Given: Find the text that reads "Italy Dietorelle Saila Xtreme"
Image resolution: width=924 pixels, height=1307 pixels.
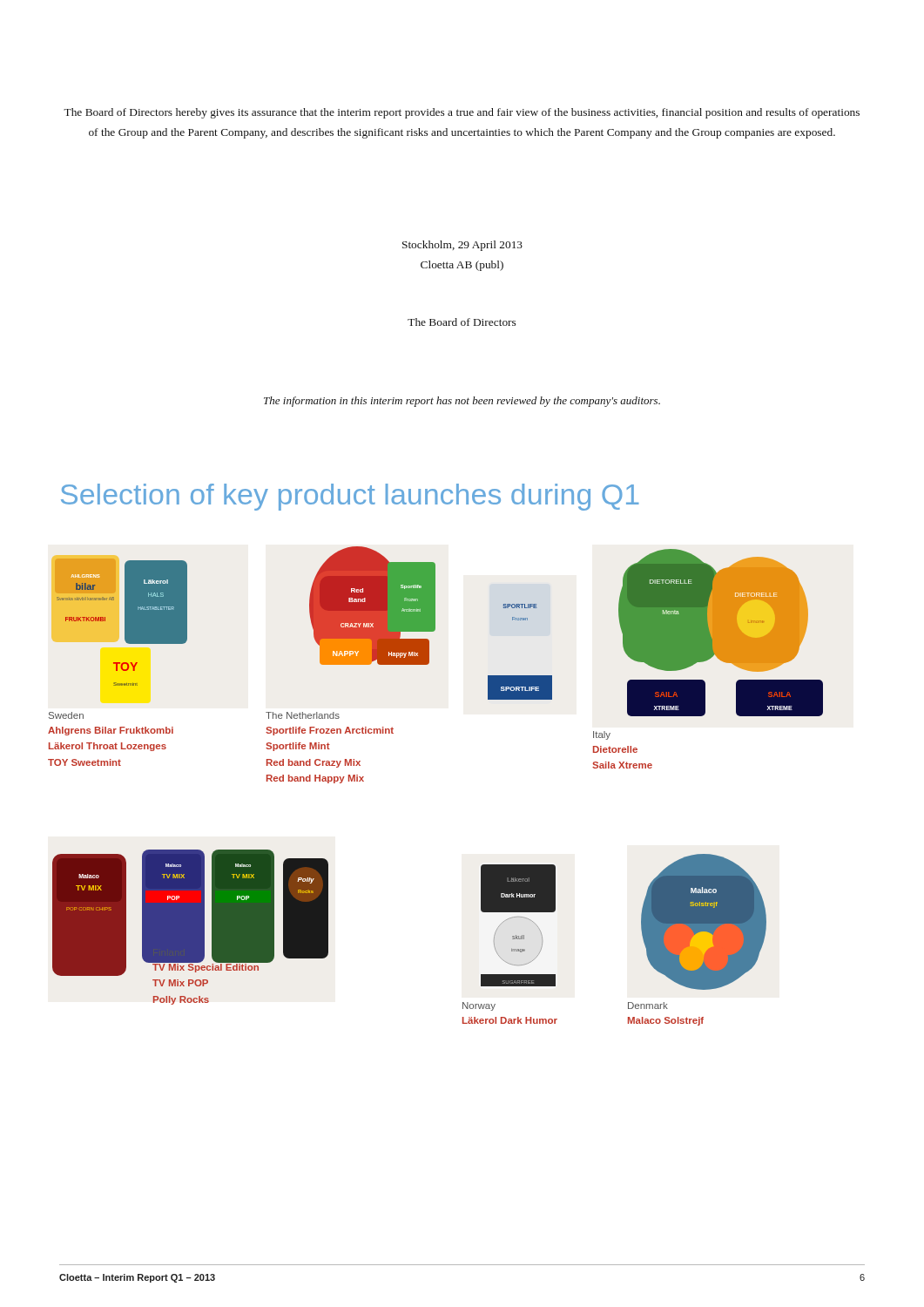Looking at the screenshot, I should click(602, 735).
